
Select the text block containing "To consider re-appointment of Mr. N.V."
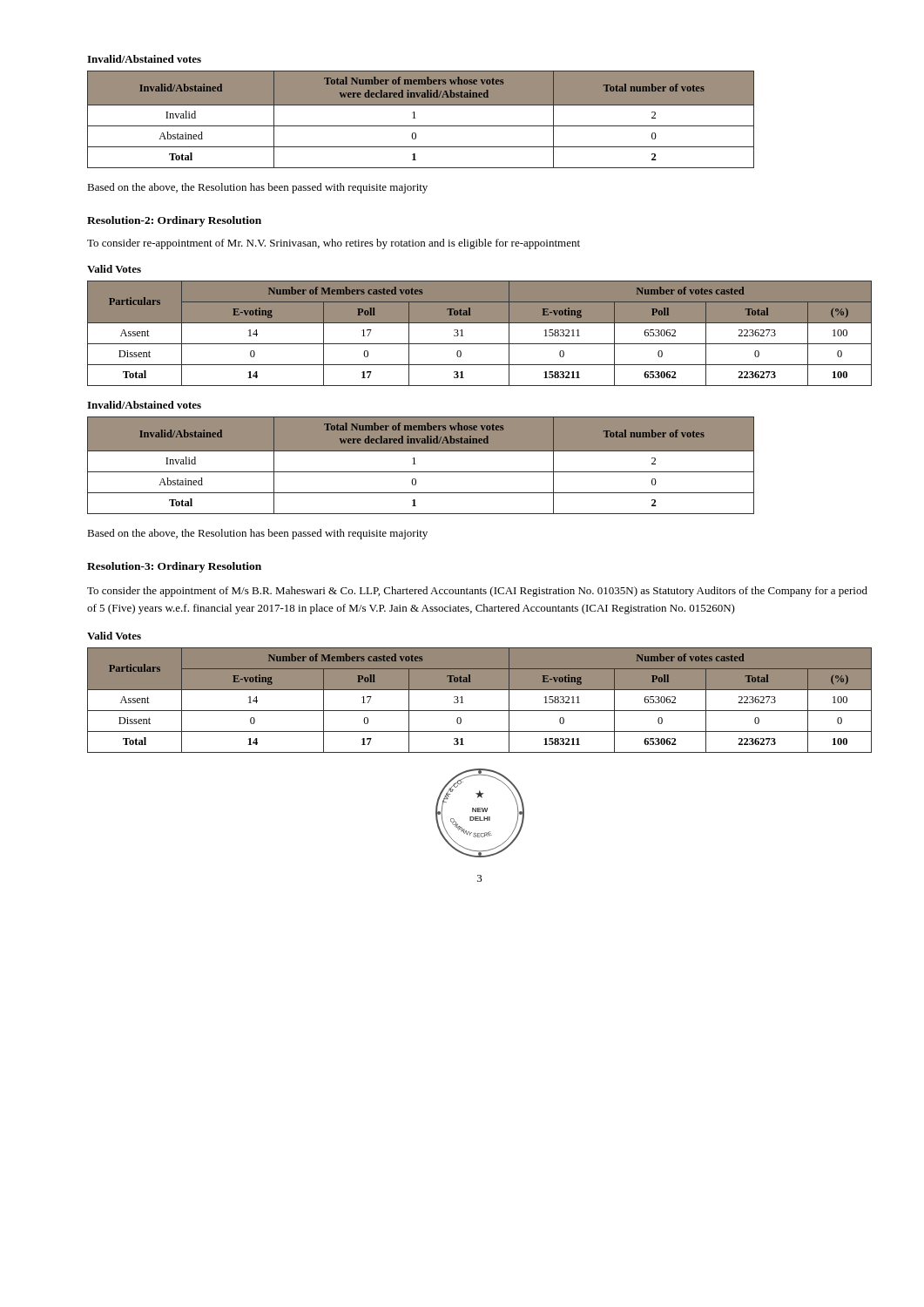pyautogui.click(x=334, y=243)
